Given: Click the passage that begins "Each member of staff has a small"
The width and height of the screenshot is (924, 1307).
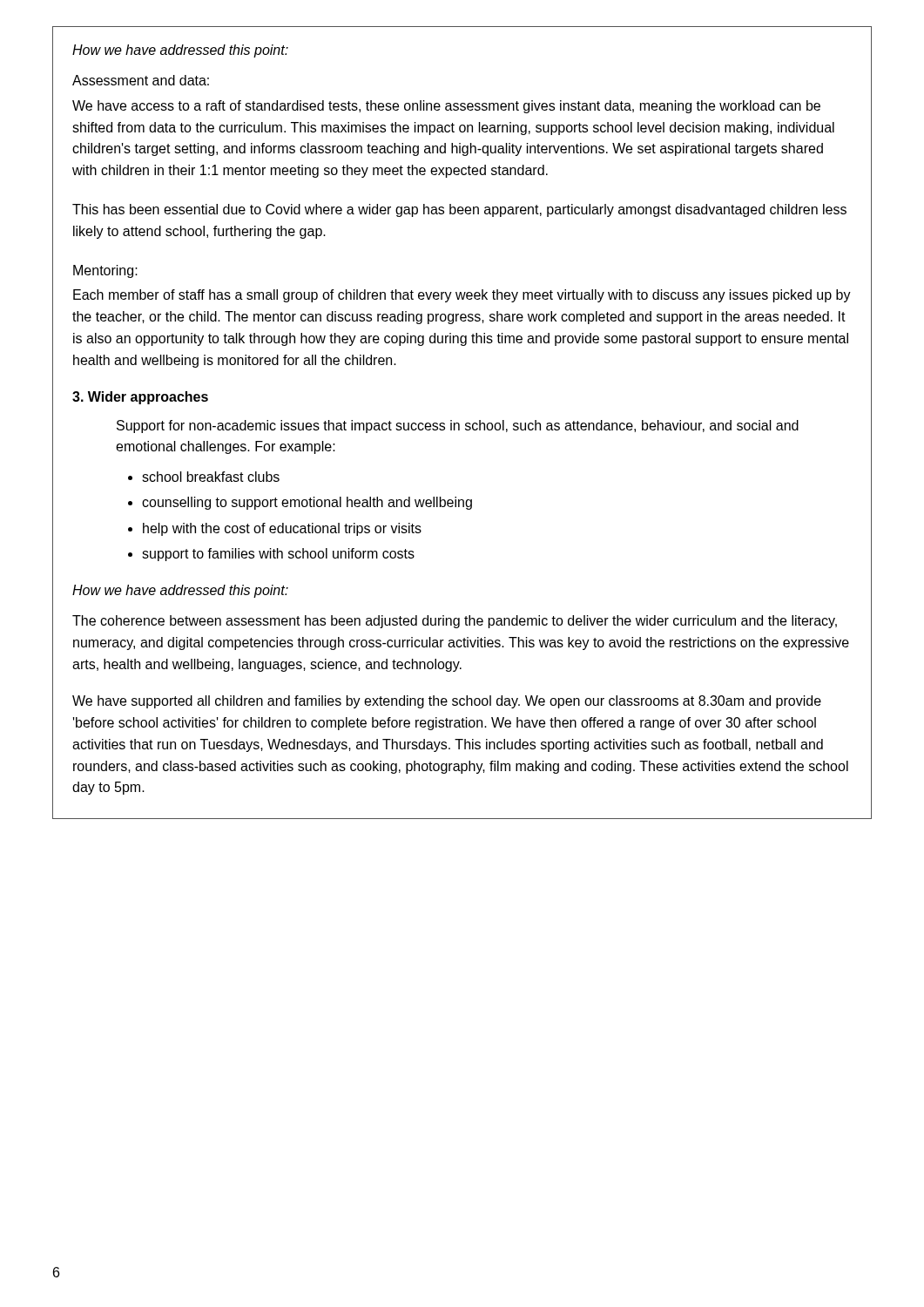Looking at the screenshot, I should pos(461,328).
